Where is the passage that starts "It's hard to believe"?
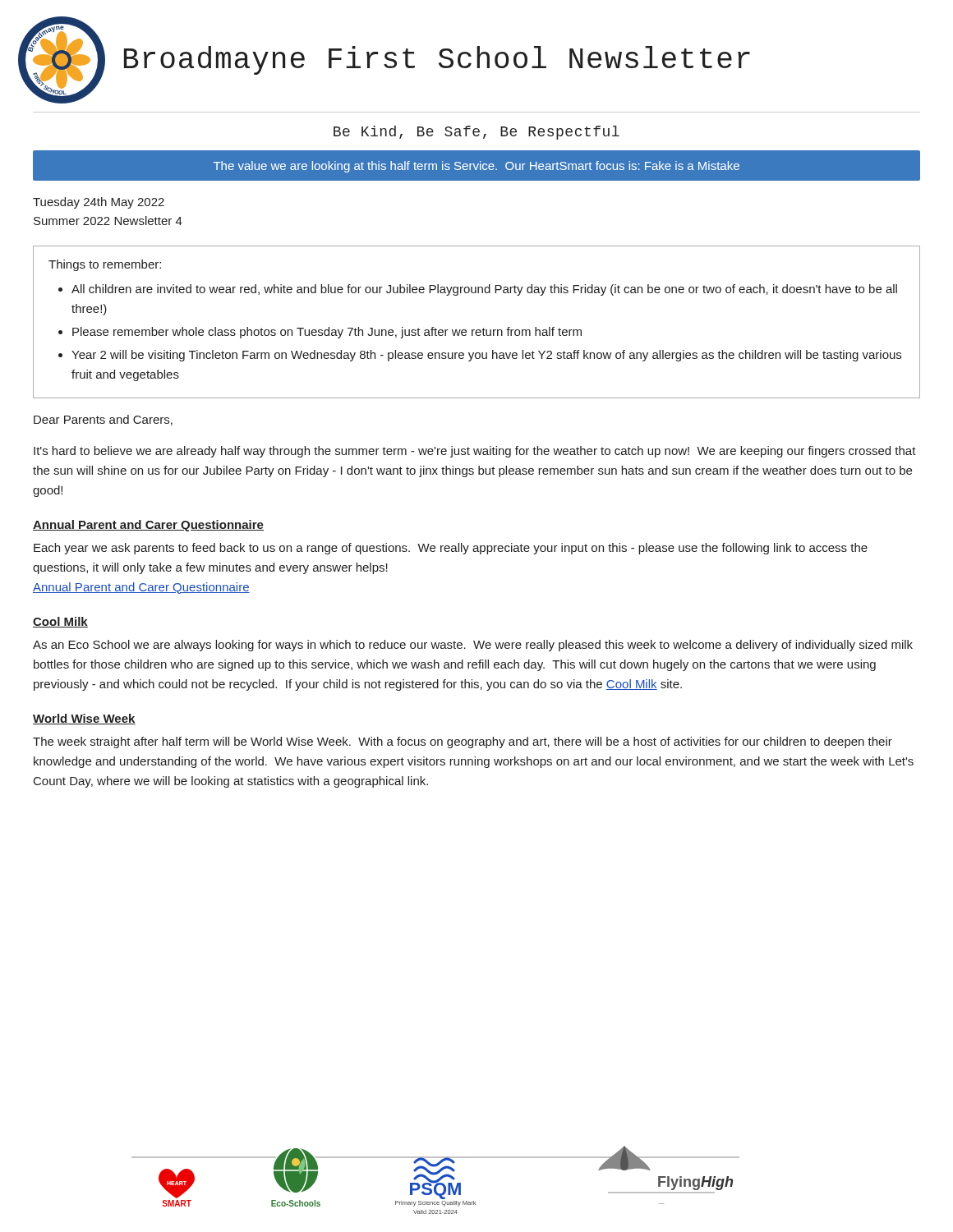953x1232 pixels. (x=474, y=470)
